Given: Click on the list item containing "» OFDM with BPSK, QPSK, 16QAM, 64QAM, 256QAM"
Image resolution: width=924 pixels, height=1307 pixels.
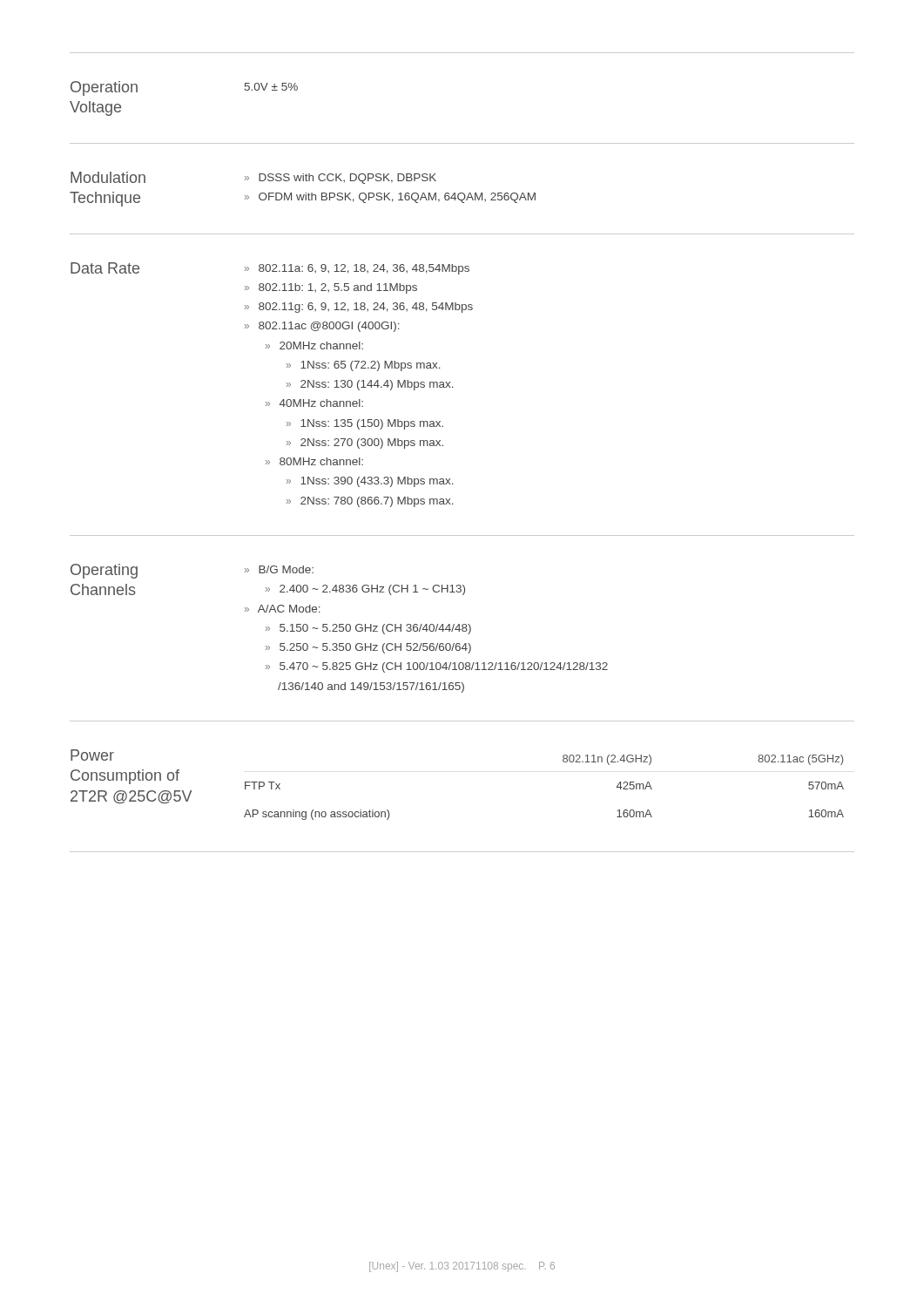Looking at the screenshot, I should [390, 197].
